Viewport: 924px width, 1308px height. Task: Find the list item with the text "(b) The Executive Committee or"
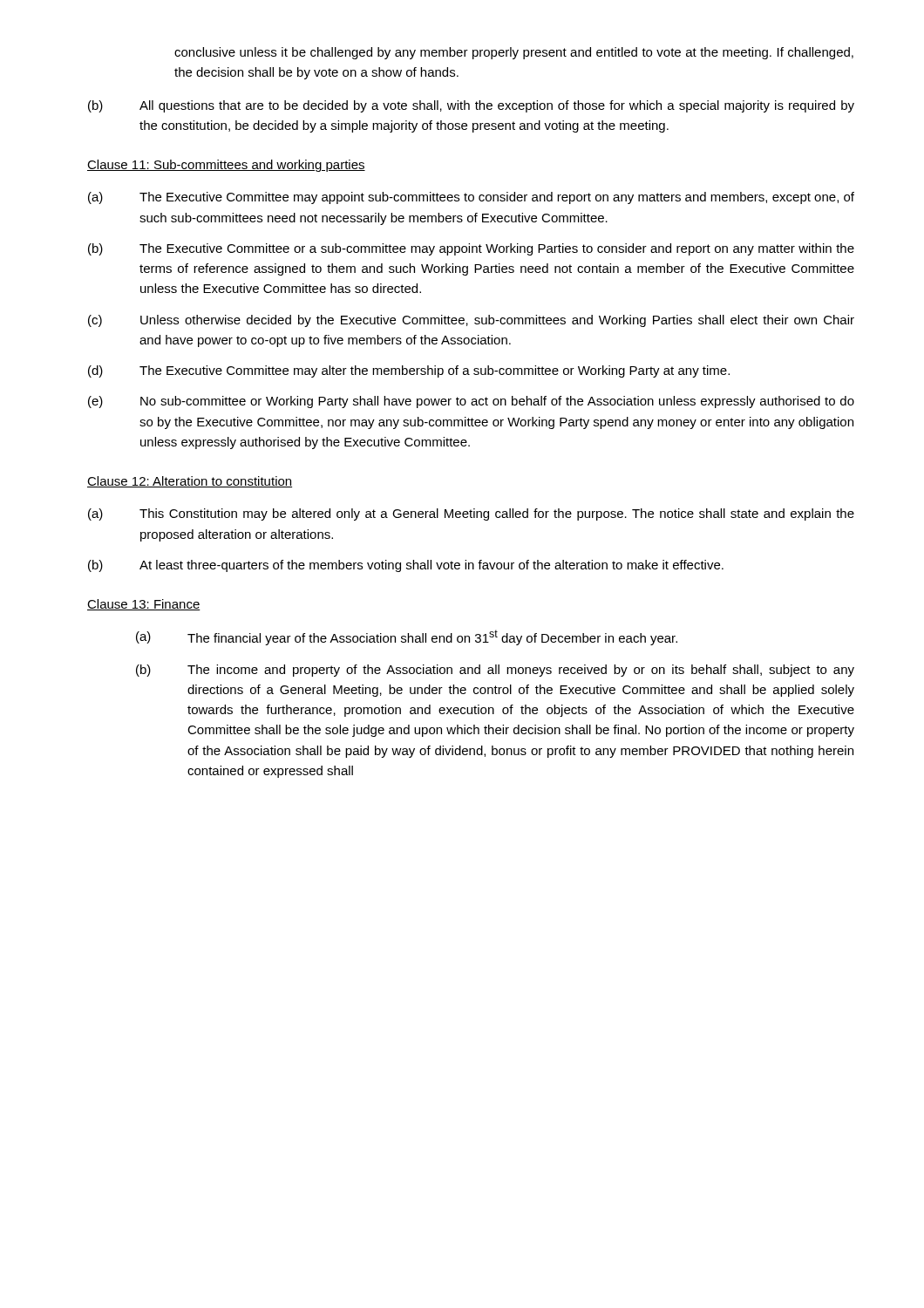(x=471, y=268)
